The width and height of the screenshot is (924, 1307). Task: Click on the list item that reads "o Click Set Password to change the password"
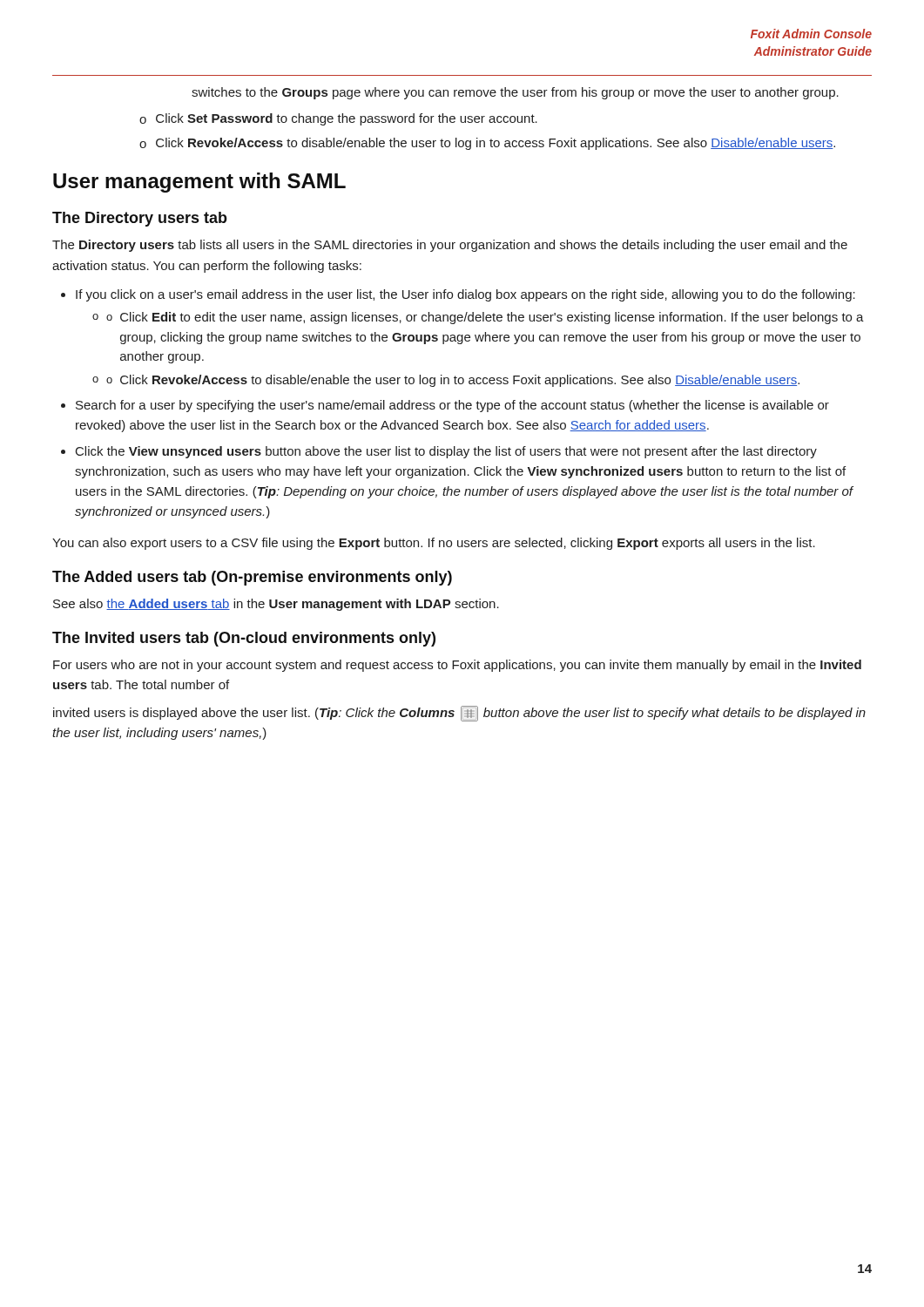[506, 119]
